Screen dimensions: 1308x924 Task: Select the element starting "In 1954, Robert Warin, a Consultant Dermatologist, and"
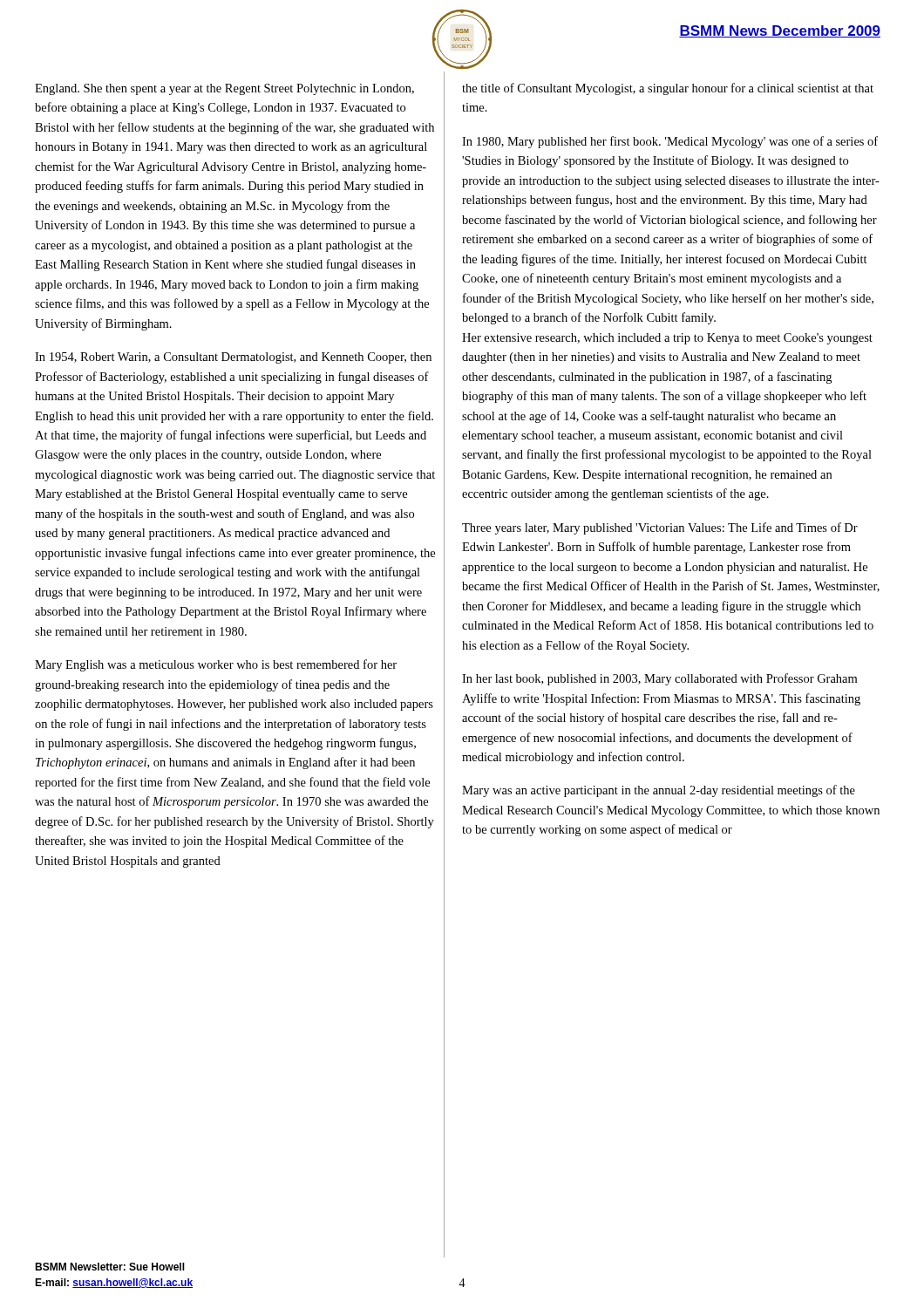coord(235,494)
